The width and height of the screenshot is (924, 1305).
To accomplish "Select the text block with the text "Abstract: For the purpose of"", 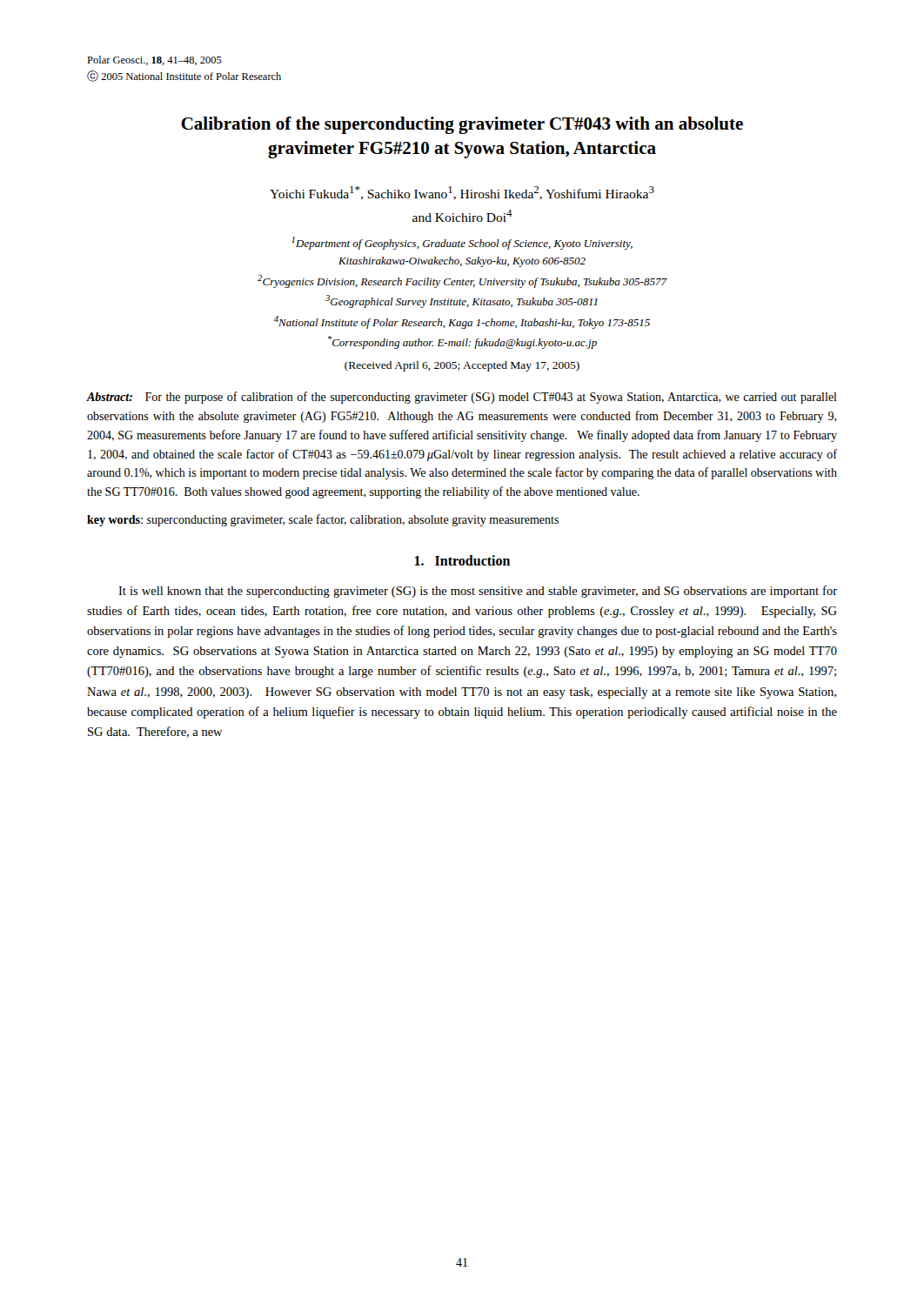I will click(462, 445).
